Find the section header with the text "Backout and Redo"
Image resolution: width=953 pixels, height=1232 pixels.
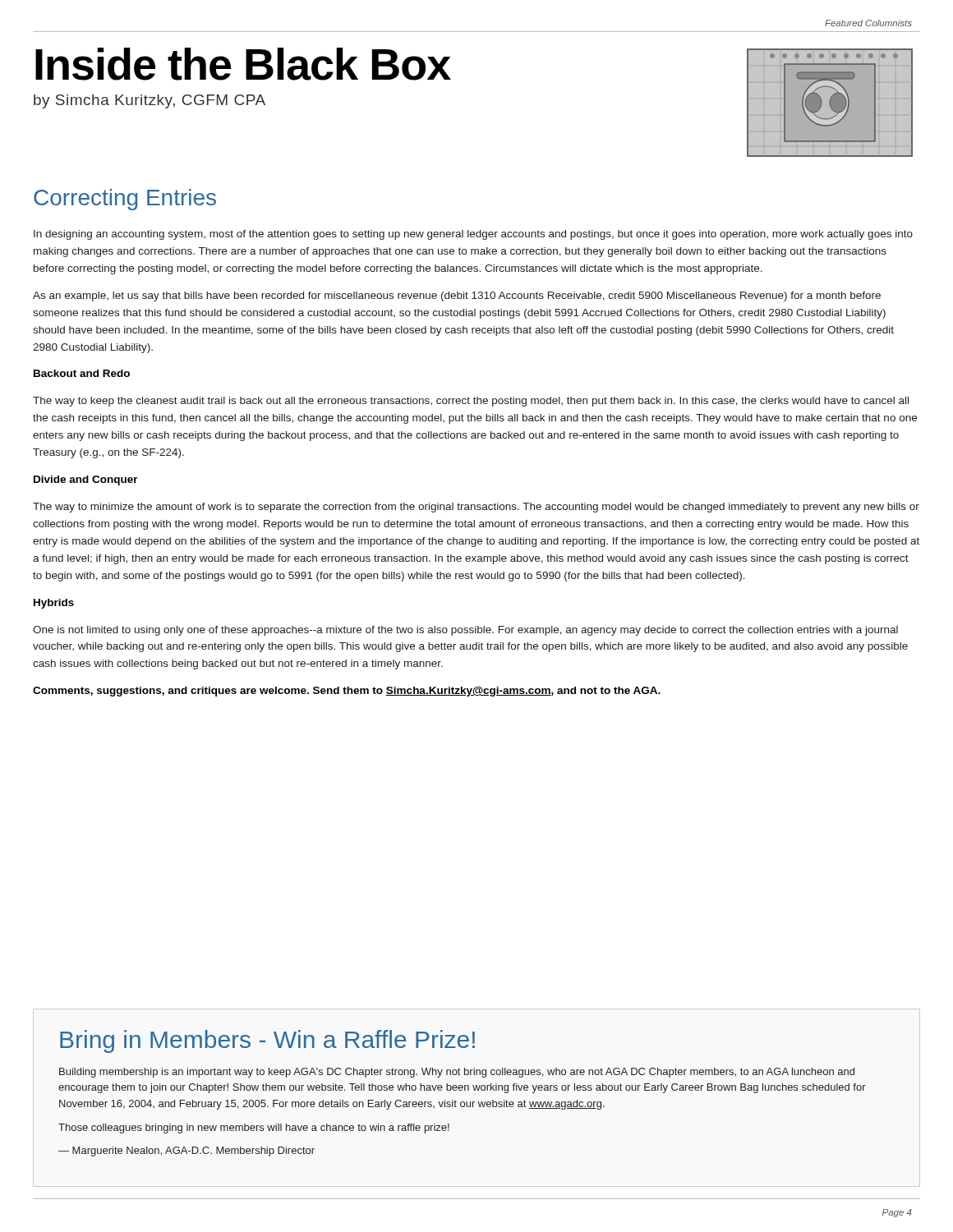[x=82, y=373]
